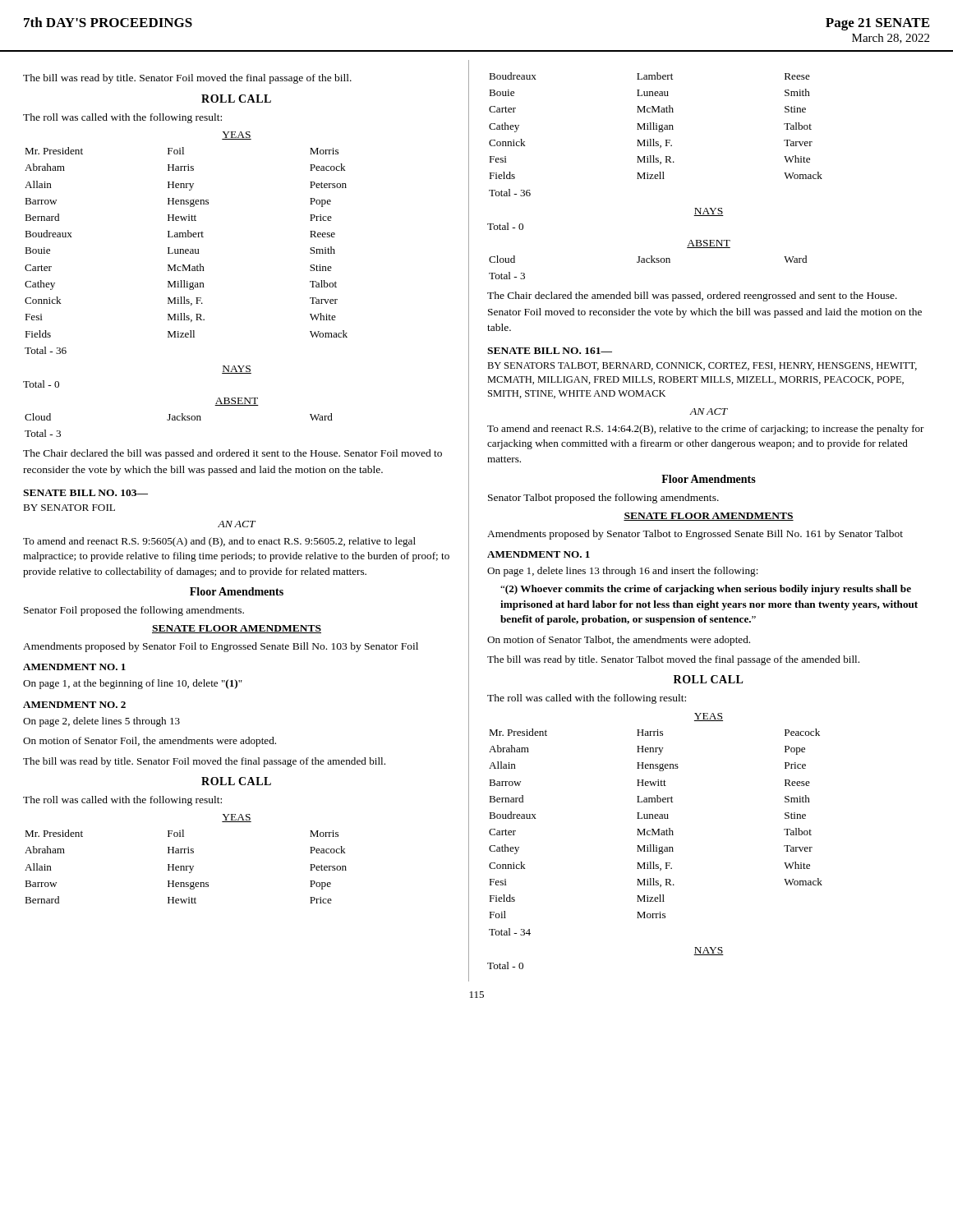
Task: Point to "BY SENATOR FOIL"
Action: pos(69,507)
